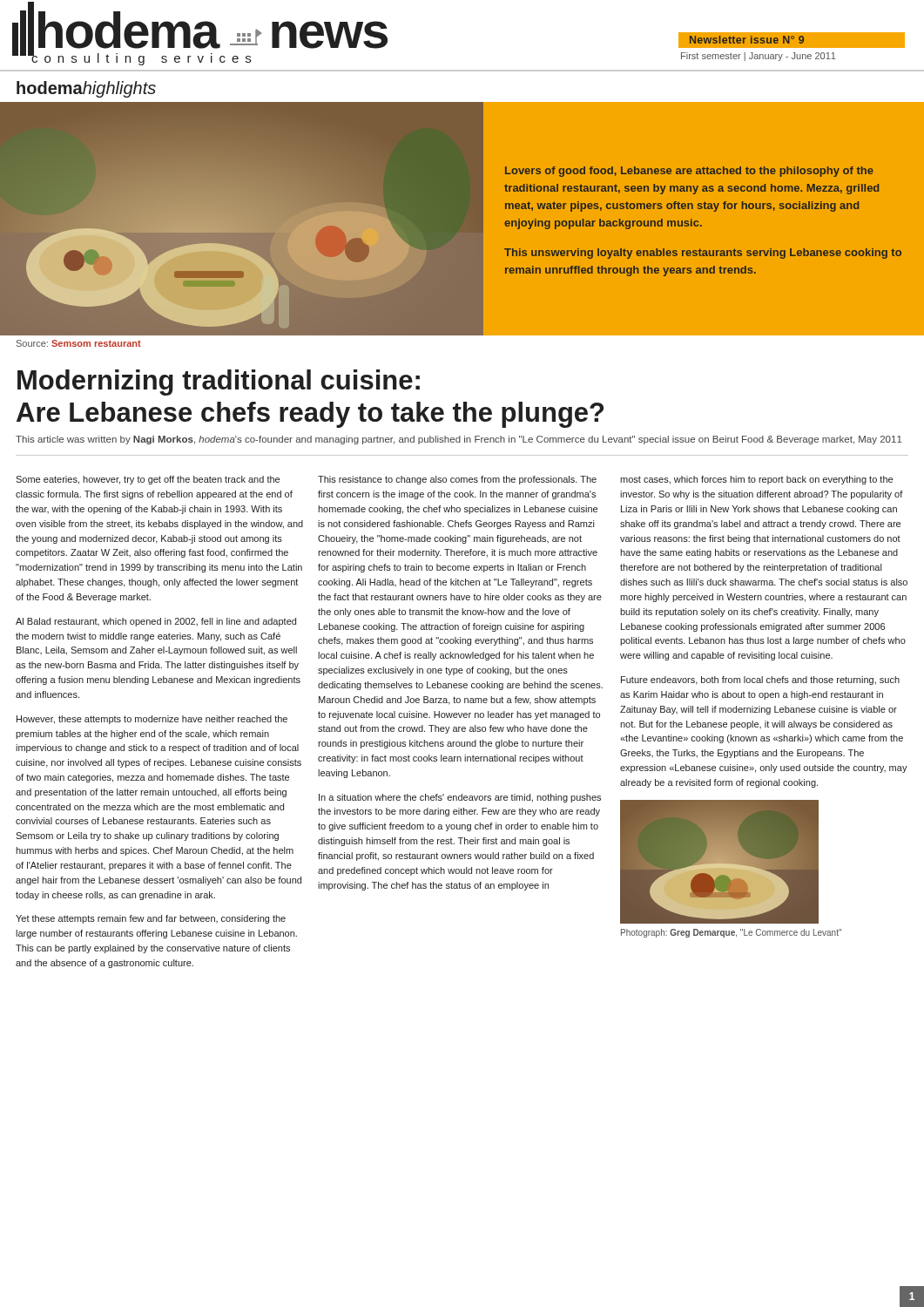Locate the passage starting "Lovers of good food, Lebanese"
The width and height of the screenshot is (924, 1307).
[x=692, y=196]
